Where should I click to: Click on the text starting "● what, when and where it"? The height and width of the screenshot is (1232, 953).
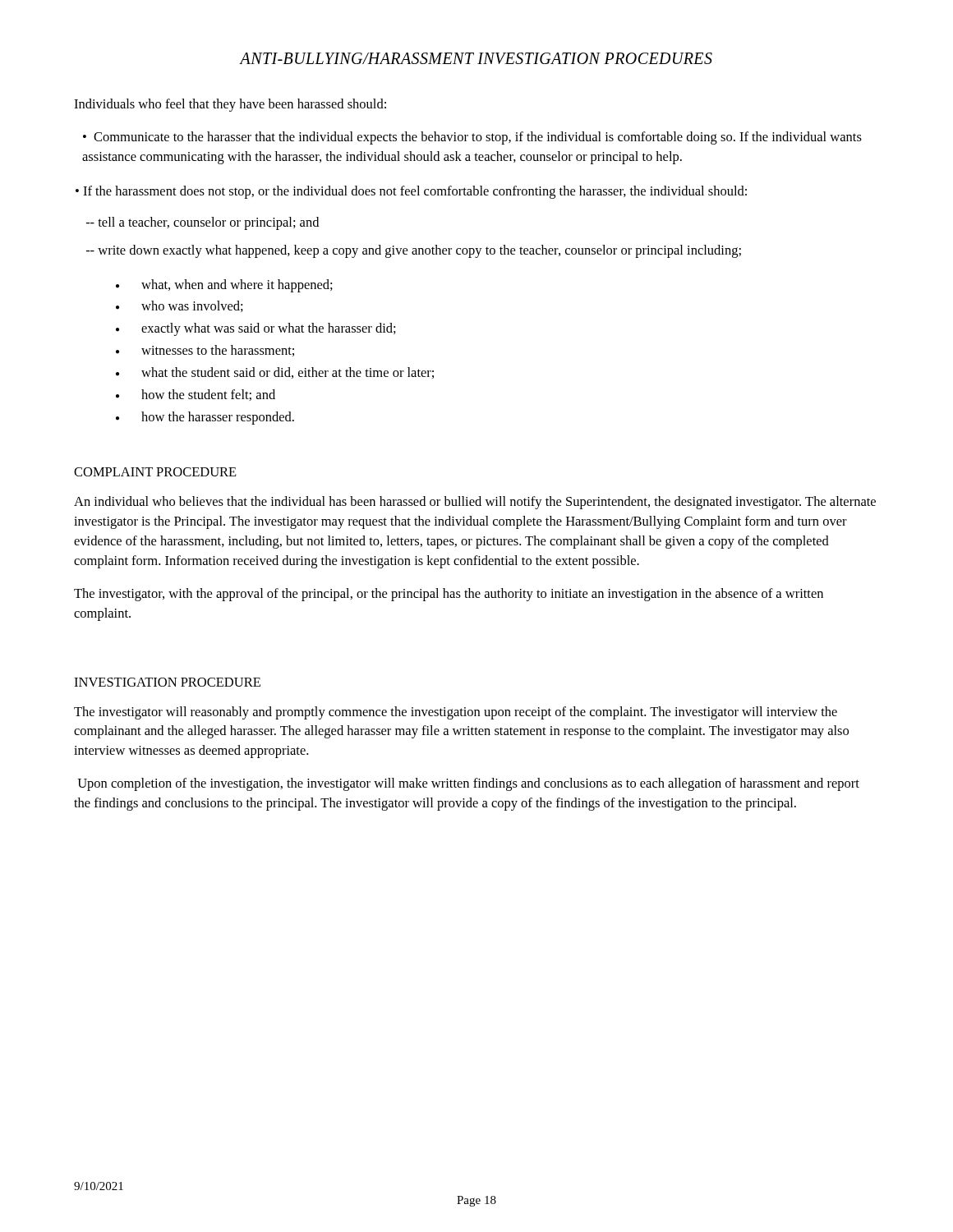(x=224, y=285)
